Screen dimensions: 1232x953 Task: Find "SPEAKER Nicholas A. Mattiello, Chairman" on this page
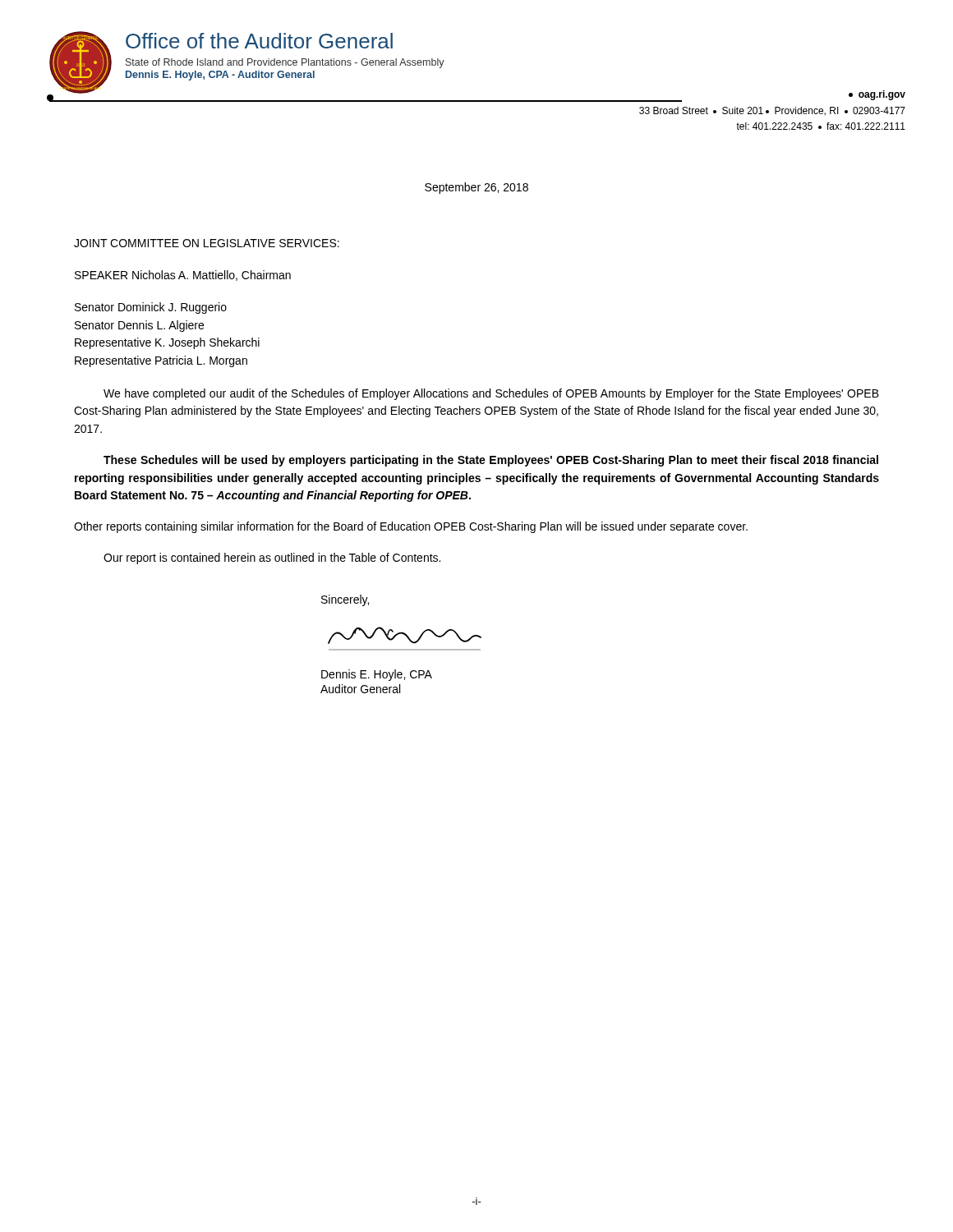[x=183, y=276]
